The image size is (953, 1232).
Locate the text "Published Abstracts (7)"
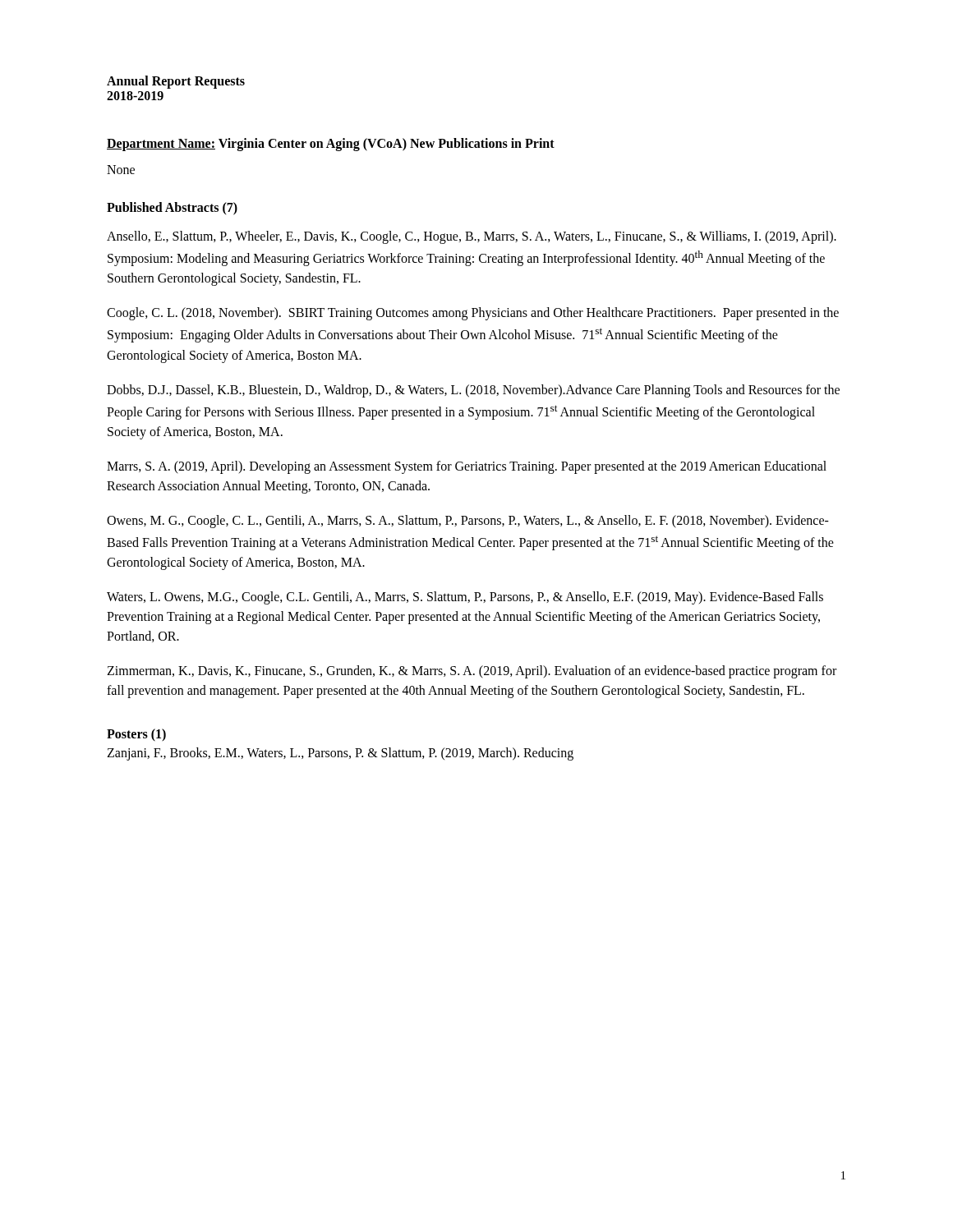172,207
